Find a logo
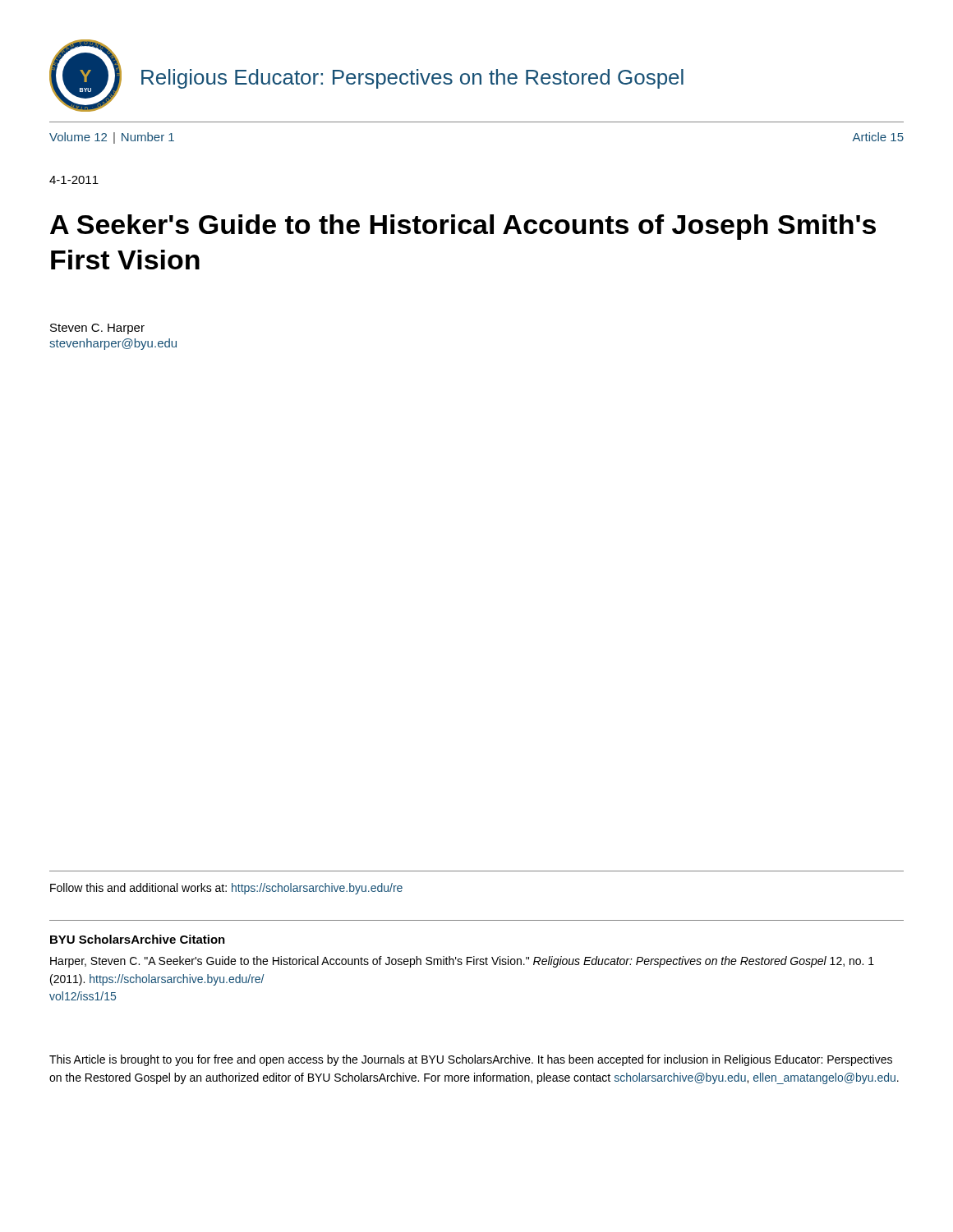This screenshot has height=1232, width=953. pos(85,77)
